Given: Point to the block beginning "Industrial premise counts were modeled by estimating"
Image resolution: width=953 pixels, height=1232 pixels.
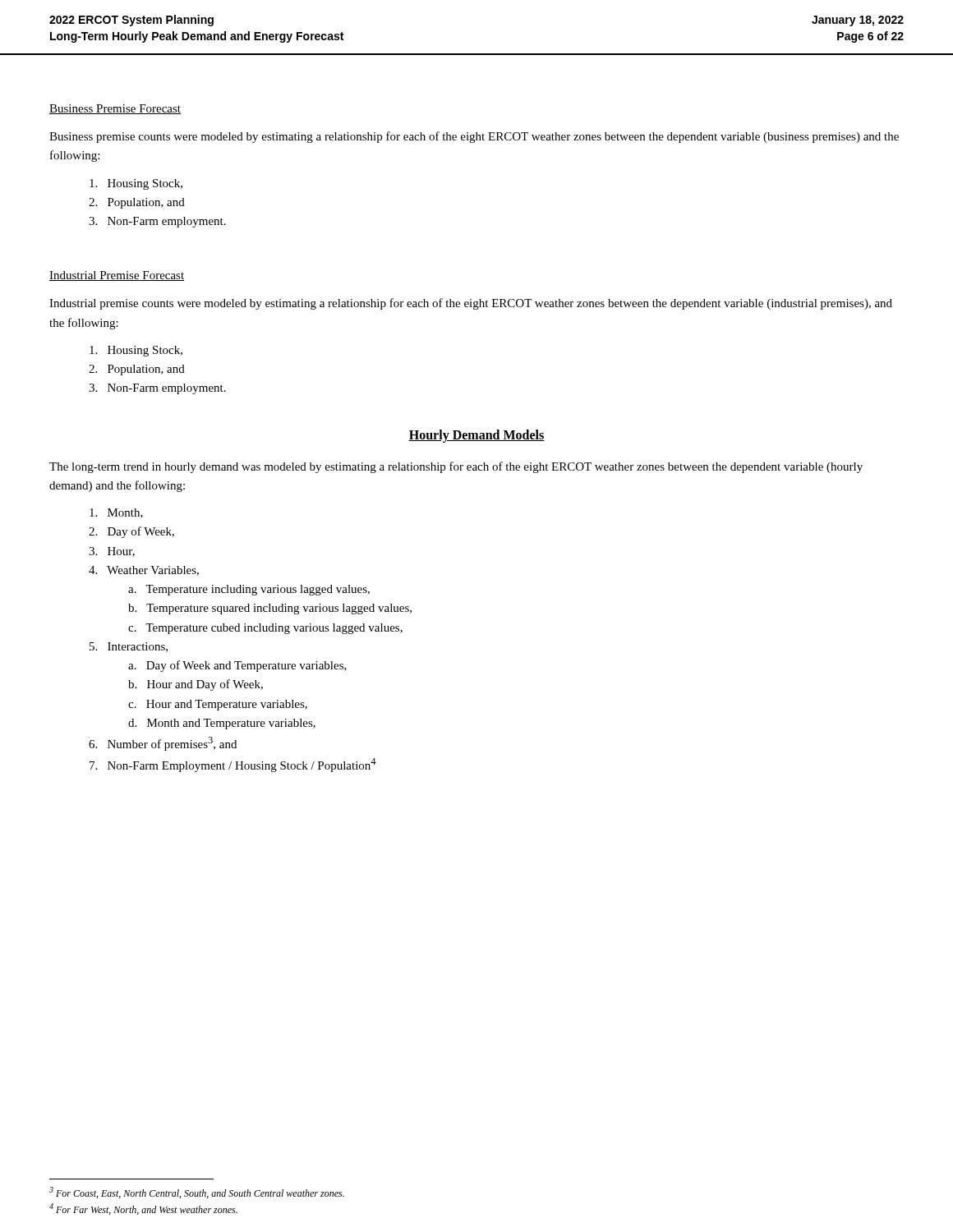Looking at the screenshot, I should coord(471,313).
